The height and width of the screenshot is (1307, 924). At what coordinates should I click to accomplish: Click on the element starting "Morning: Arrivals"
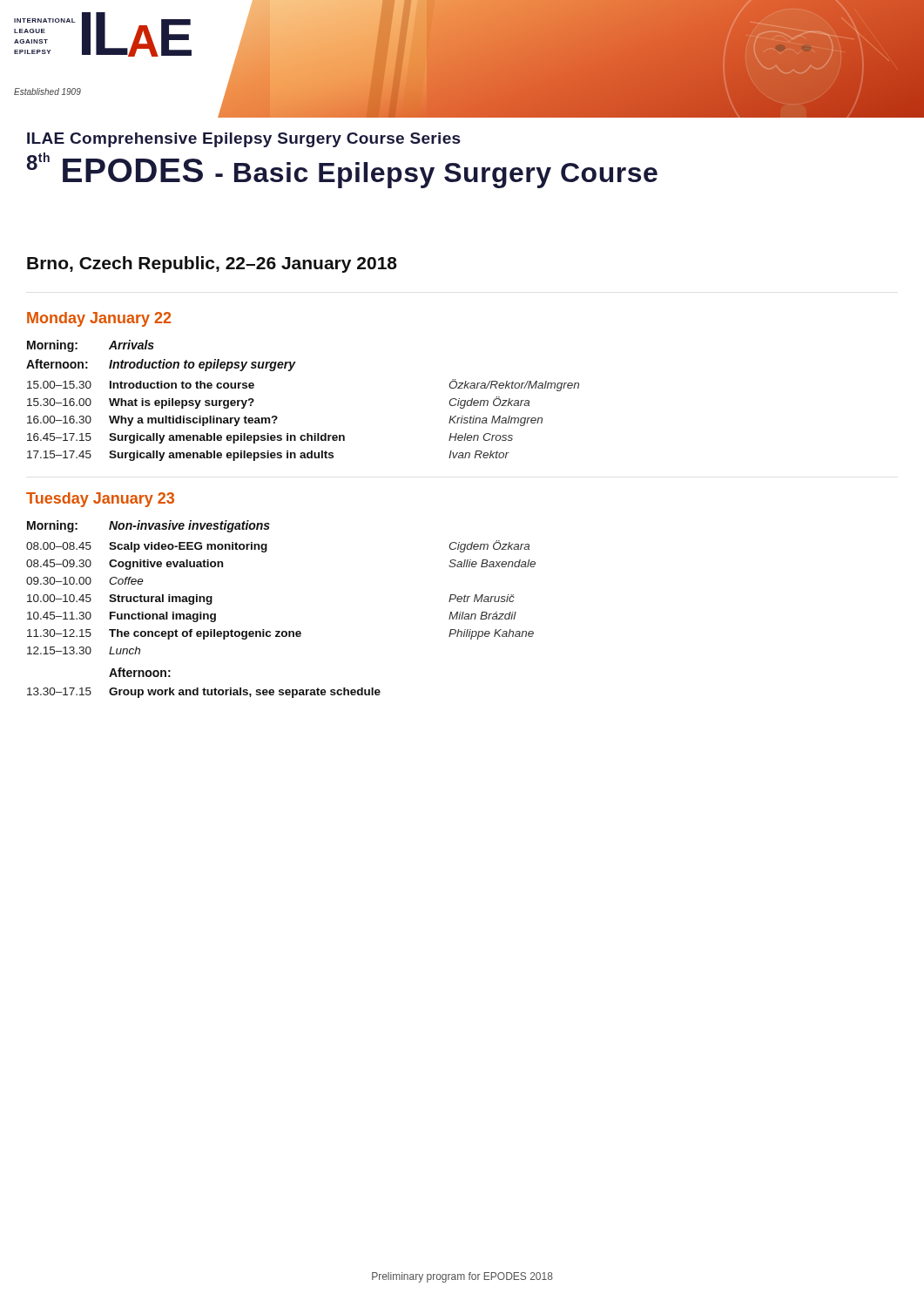[x=50, y=345]
